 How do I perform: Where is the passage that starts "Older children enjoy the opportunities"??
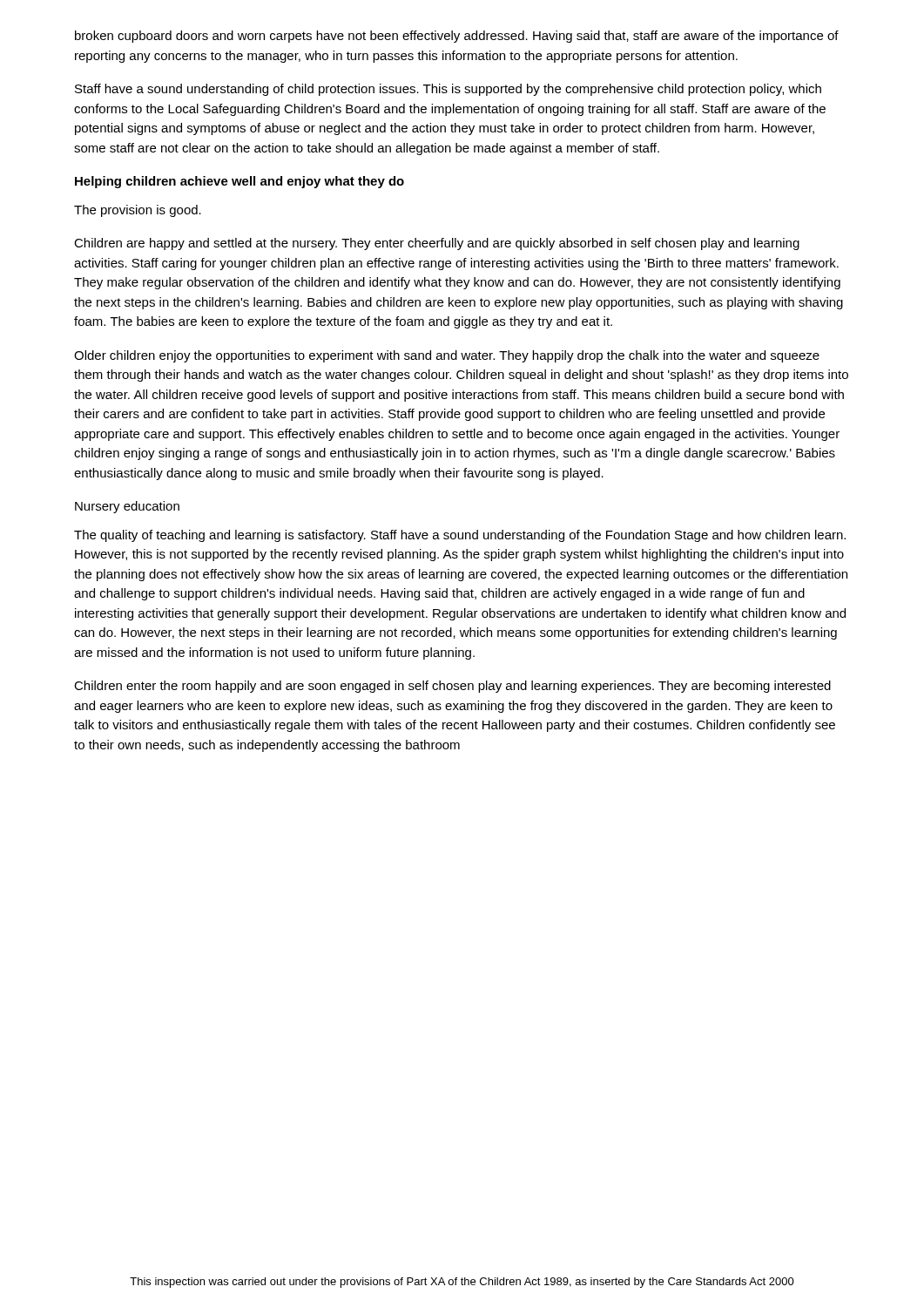coord(461,413)
